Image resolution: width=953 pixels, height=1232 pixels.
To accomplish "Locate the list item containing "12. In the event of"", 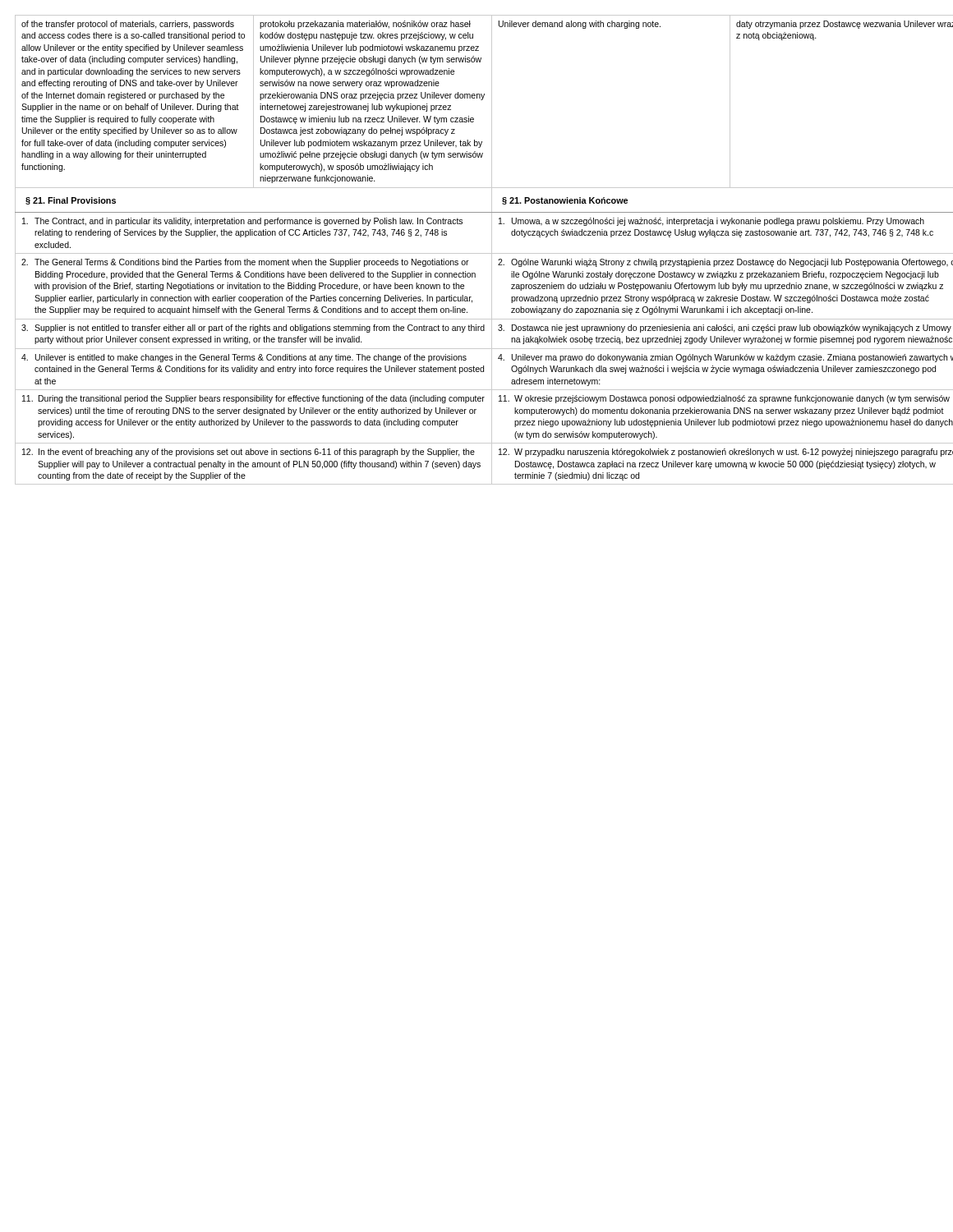I will click(x=253, y=464).
